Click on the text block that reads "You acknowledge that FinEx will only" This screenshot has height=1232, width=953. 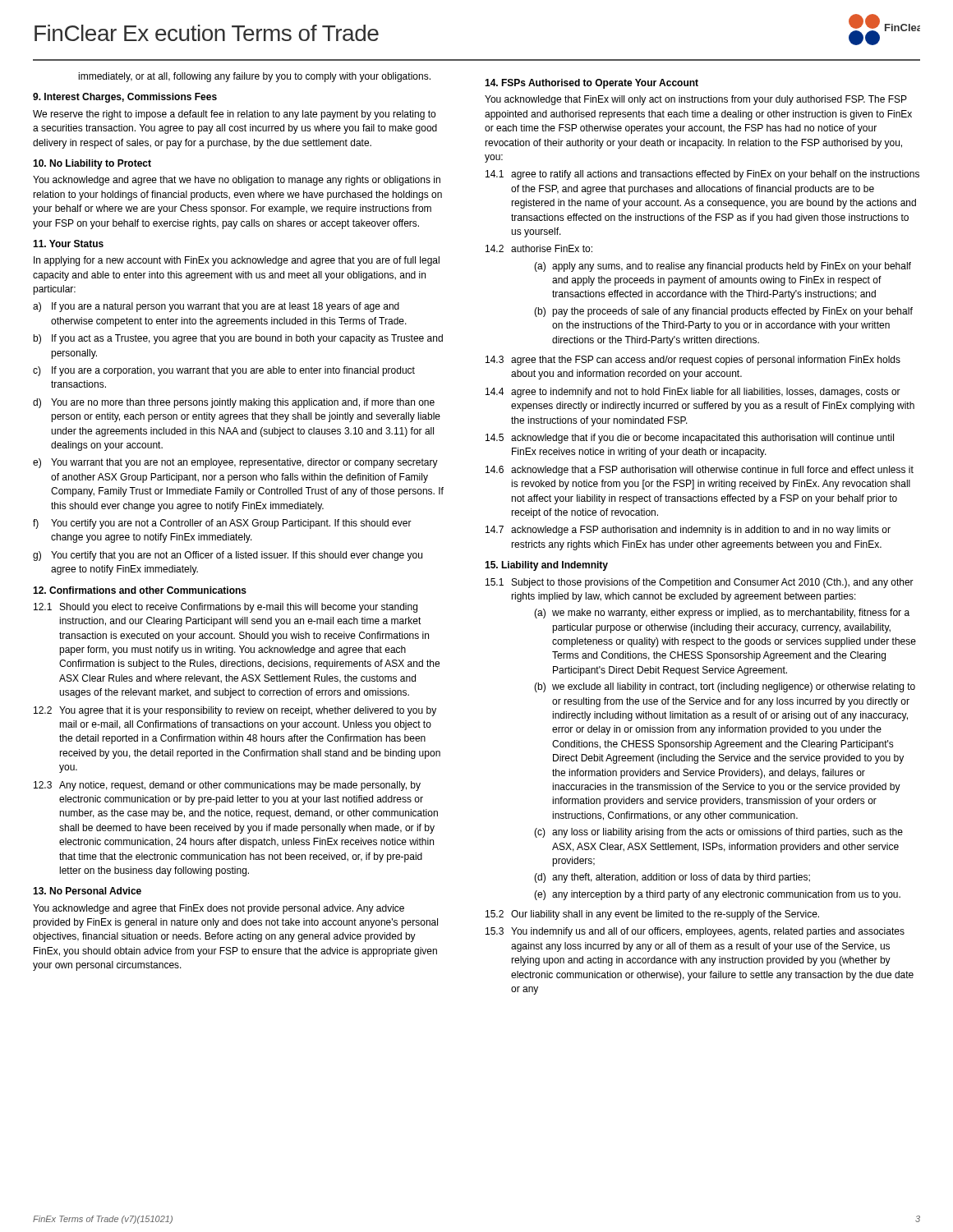[x=702, y=129]
